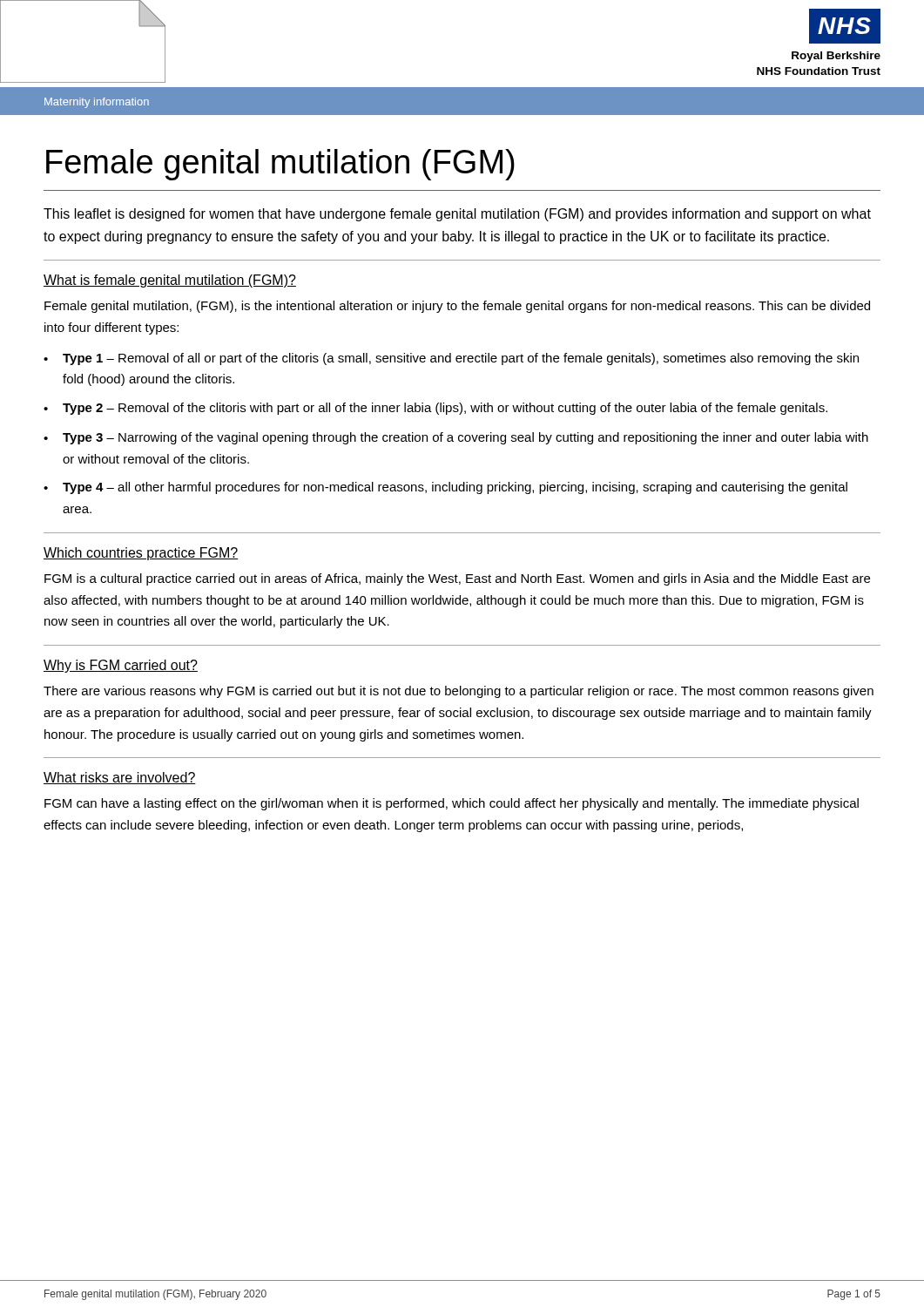Navigate to the element starting "Female genital mutilation, (FGM), is the"
The image size is (924, 1307).
(462, 317)
